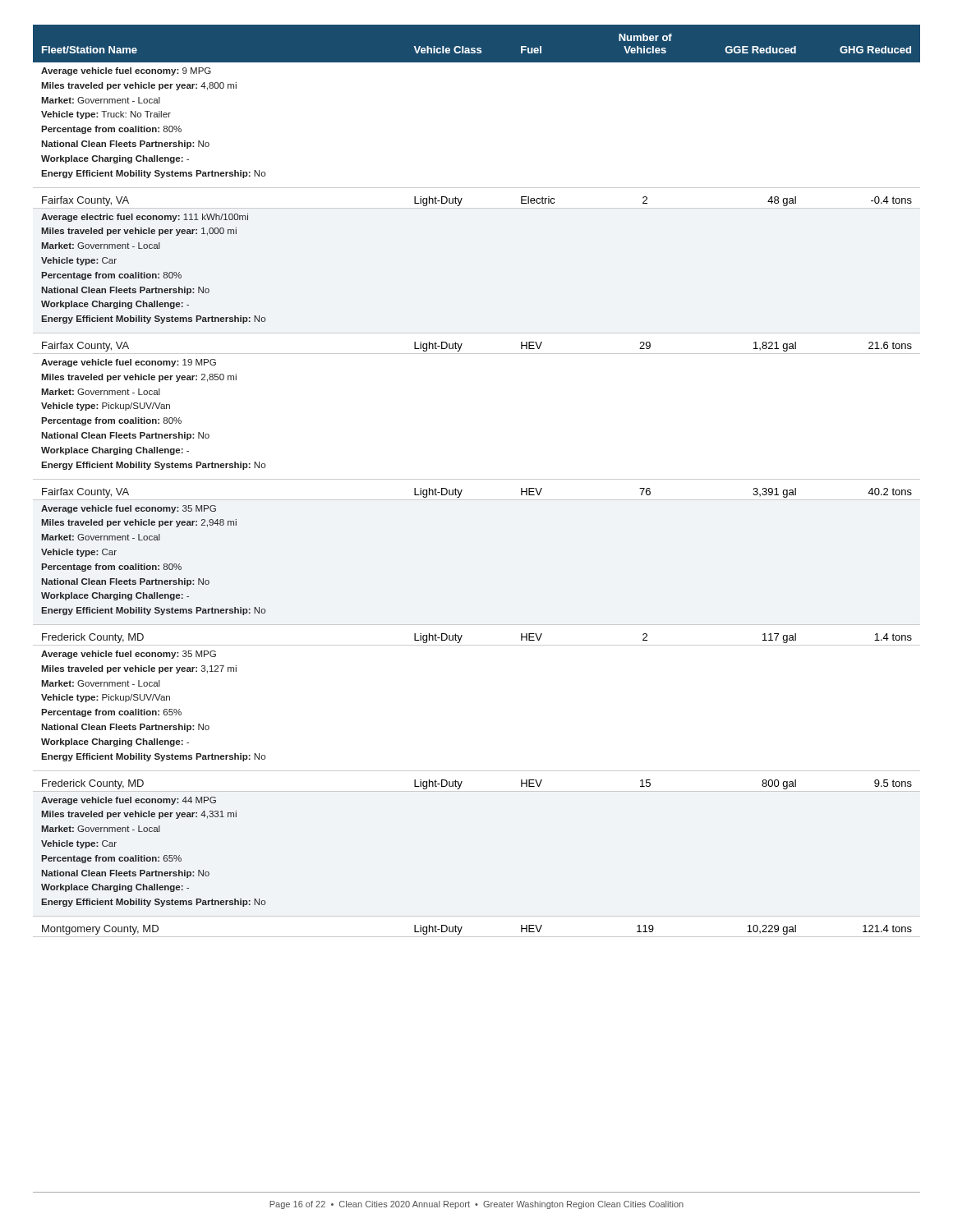The image size is (953, 1232).
Task: Locate the table with the text "Vehicle Class"
Action: pyautogui.click(x=476, y=481)
